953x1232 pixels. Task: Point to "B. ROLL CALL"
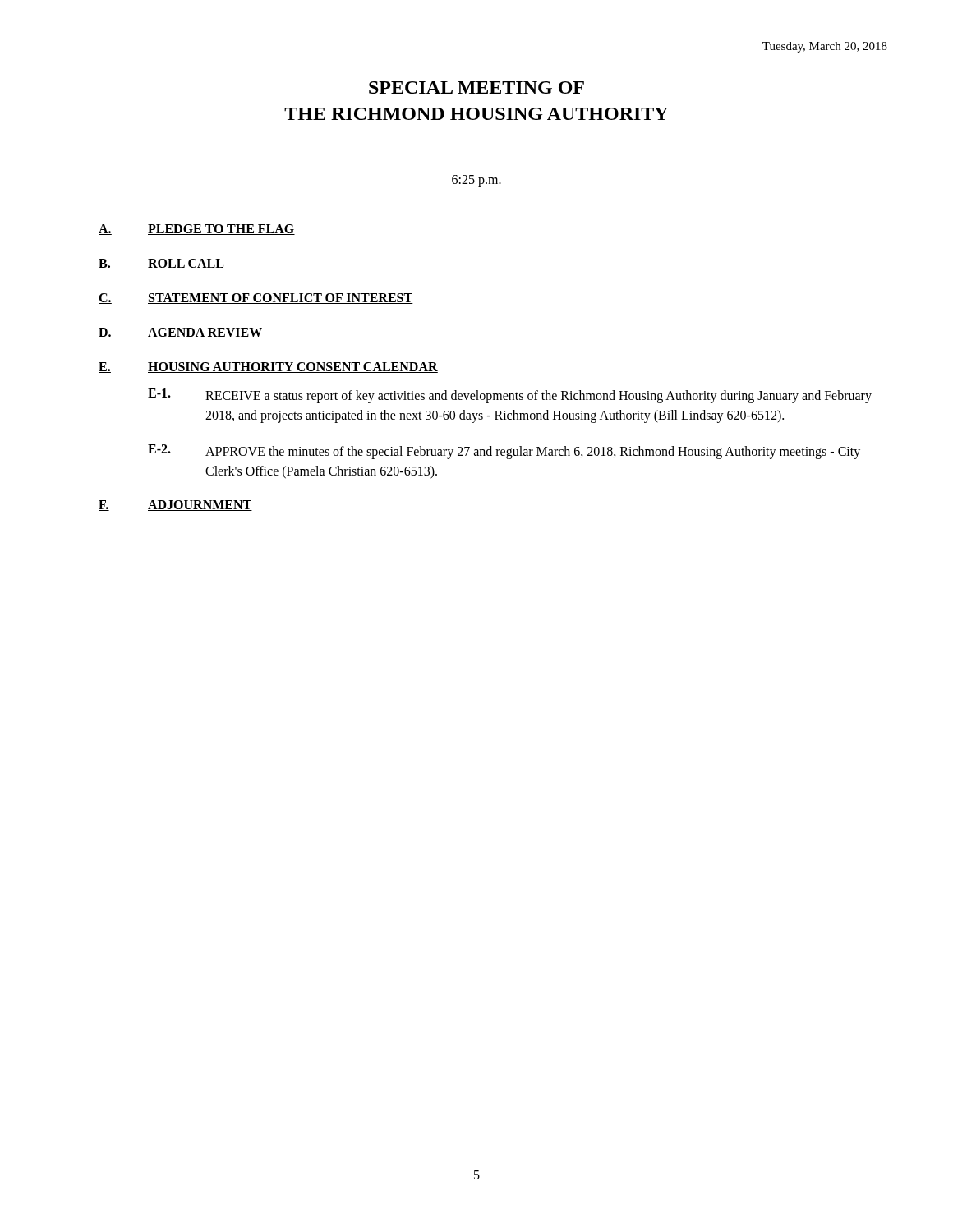click(161, 264)
